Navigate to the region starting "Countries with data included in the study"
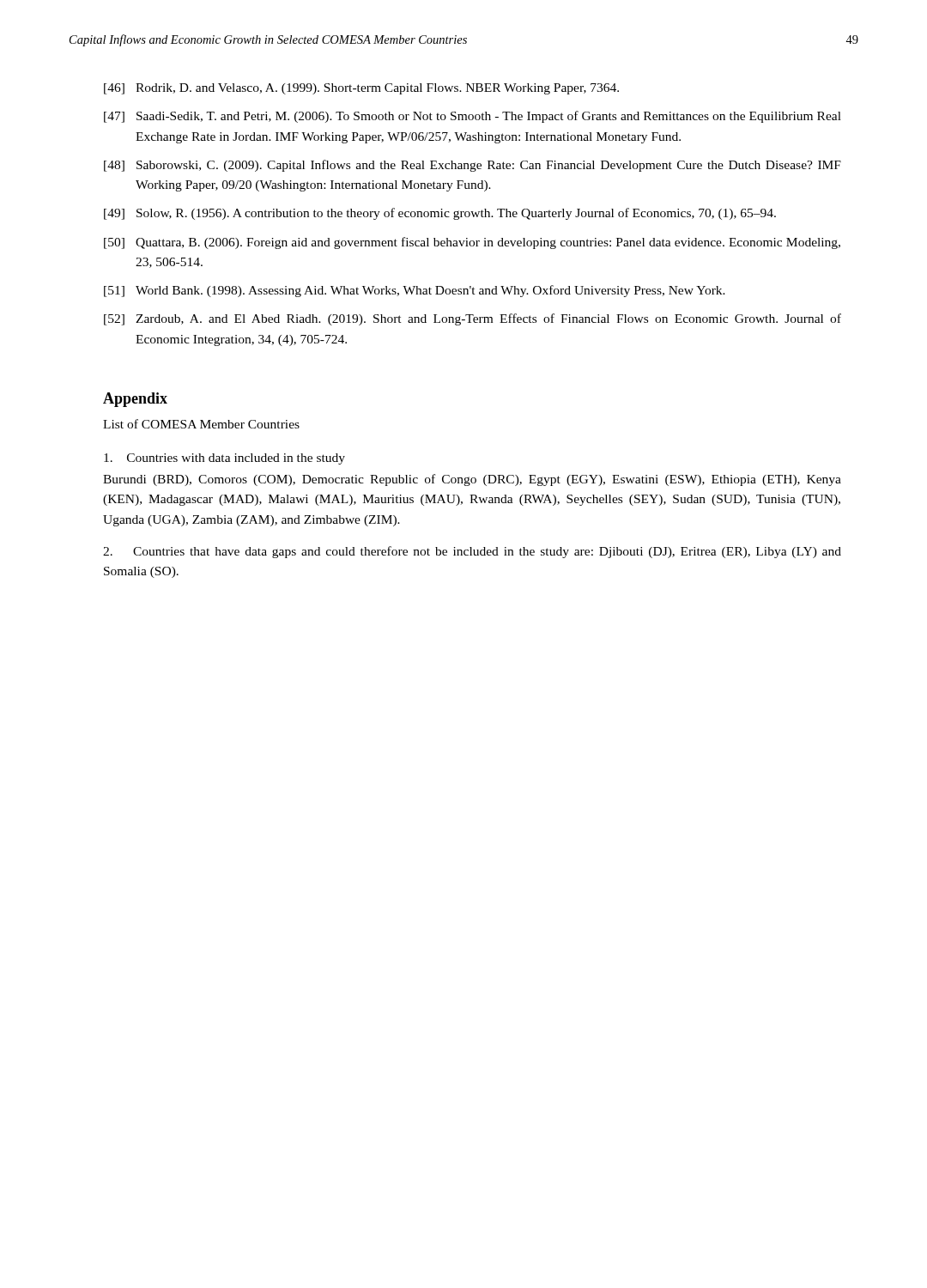This screenshot has height=1288, width=927. (472, 488)
